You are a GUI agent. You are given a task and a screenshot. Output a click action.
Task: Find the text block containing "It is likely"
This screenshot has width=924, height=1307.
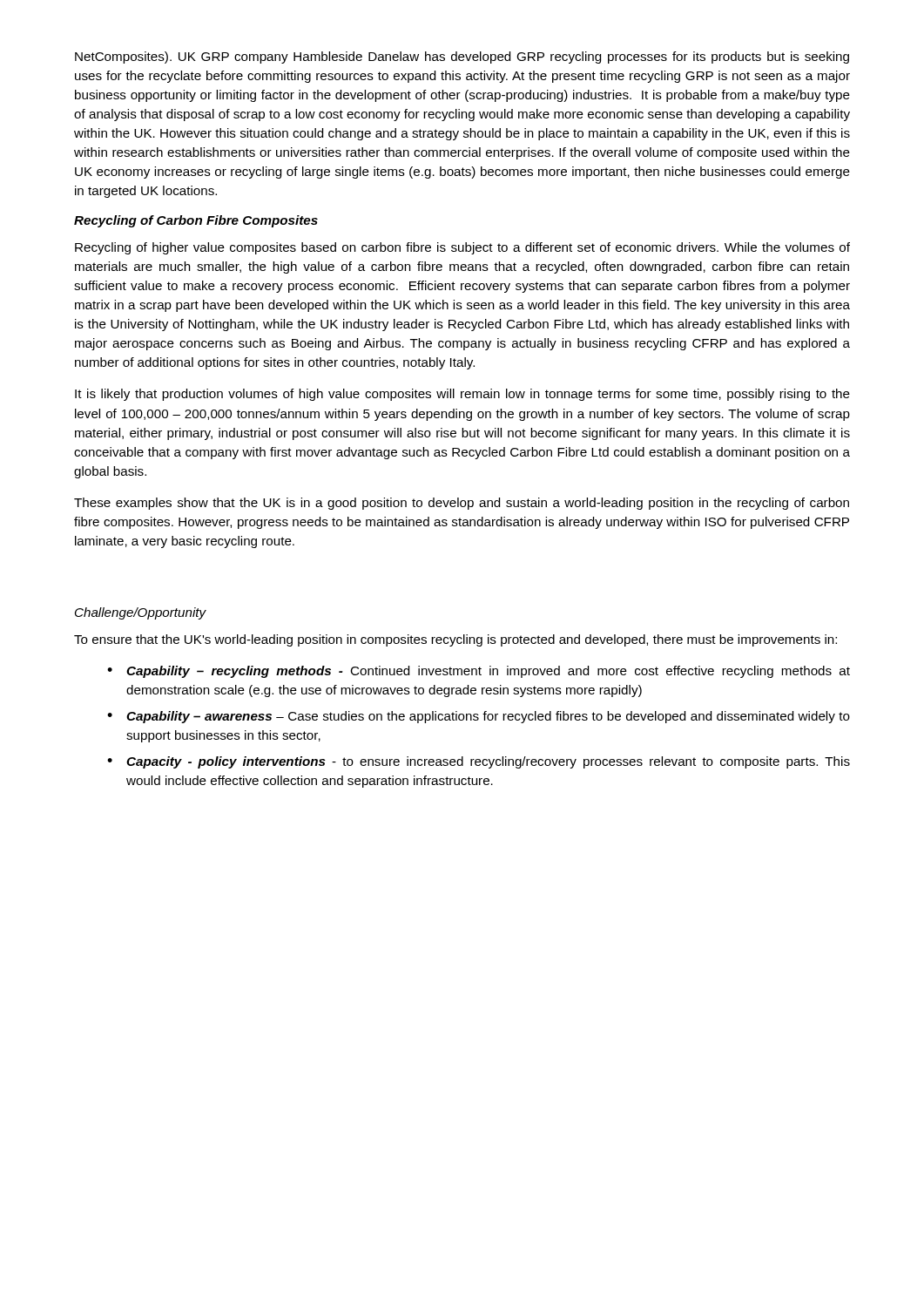click(462, 432)
